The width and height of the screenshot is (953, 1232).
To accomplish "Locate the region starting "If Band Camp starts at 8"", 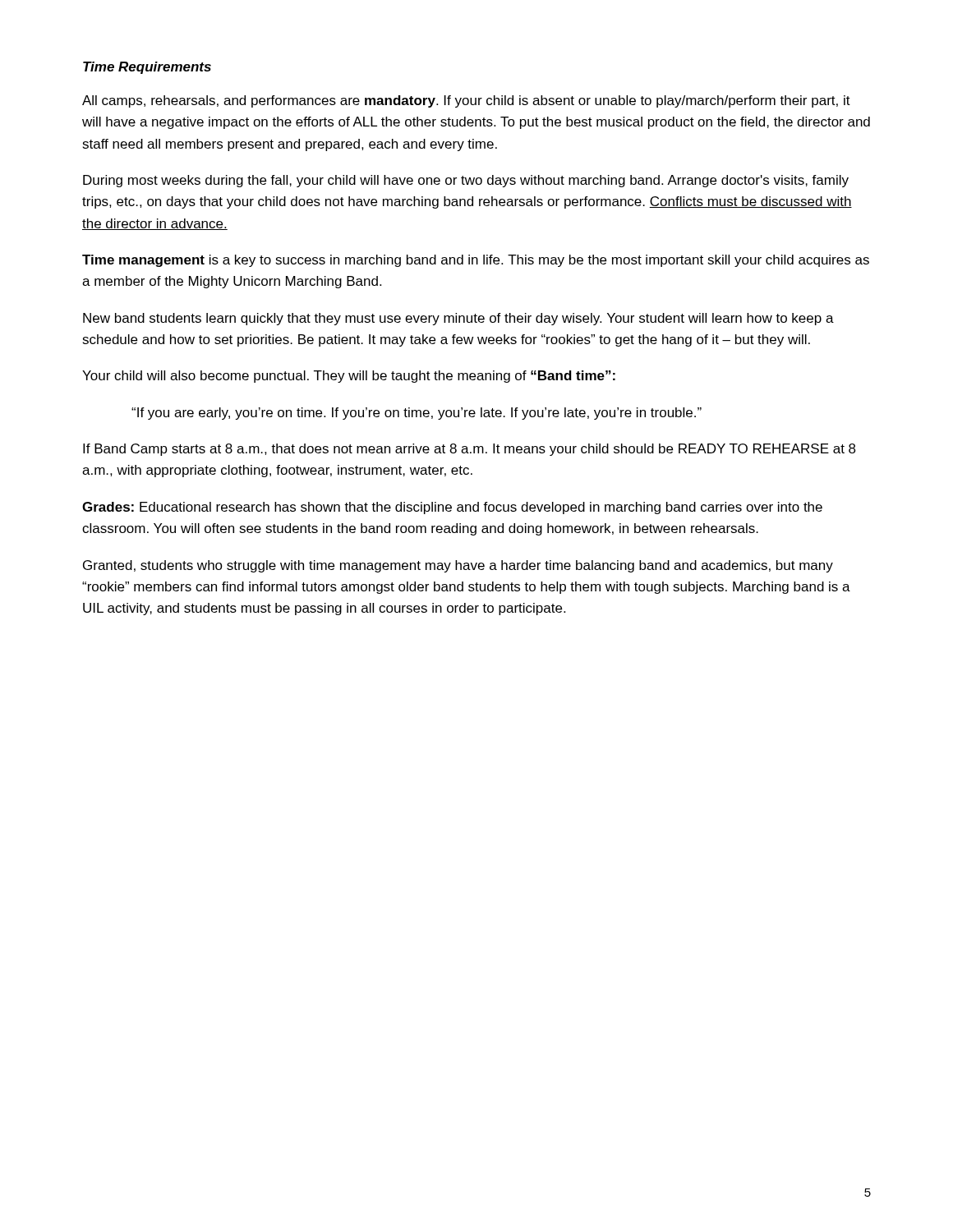I will pos(469,460).
